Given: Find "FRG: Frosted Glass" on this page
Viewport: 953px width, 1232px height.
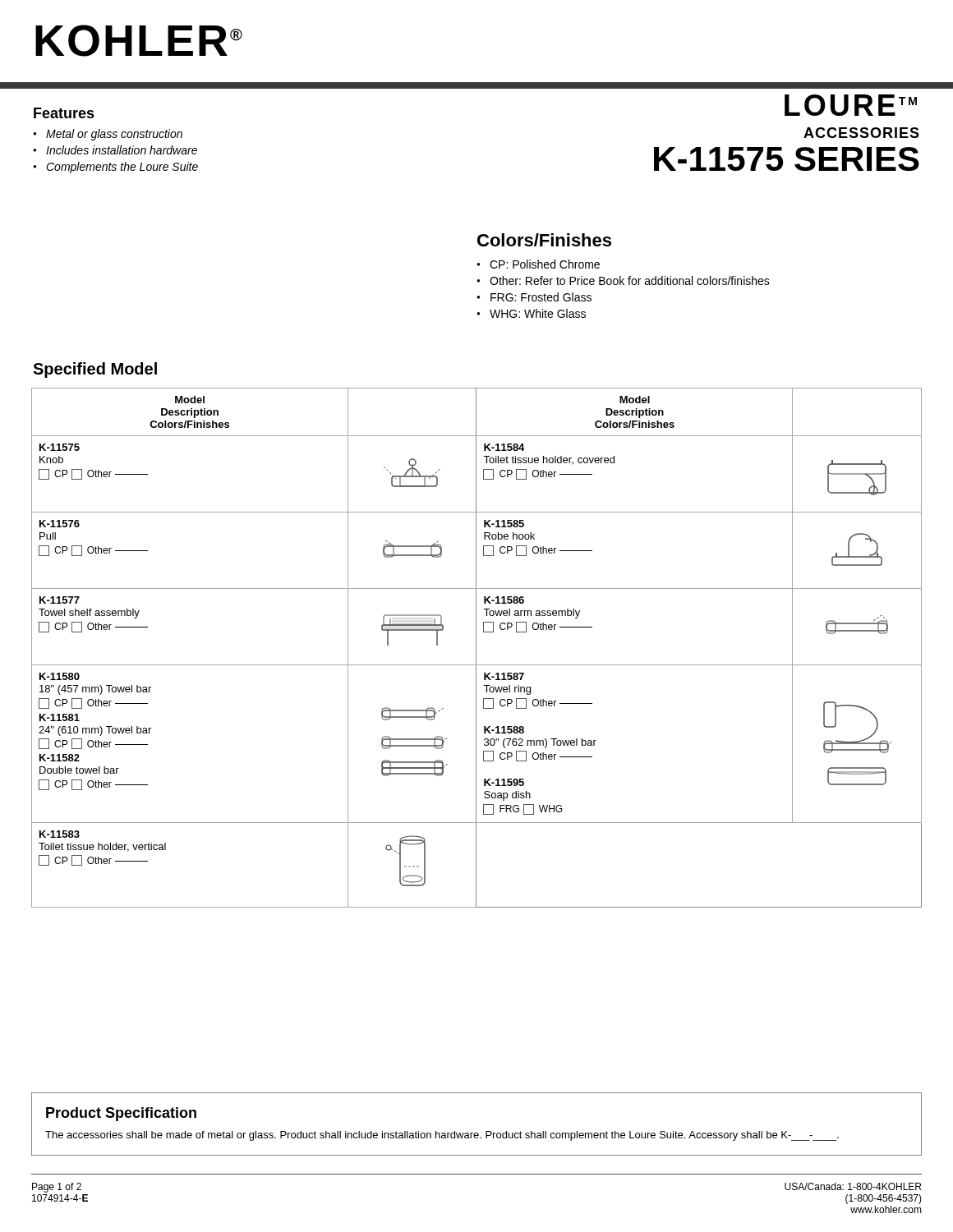Looking at the screenshot, I should (541, 297).
